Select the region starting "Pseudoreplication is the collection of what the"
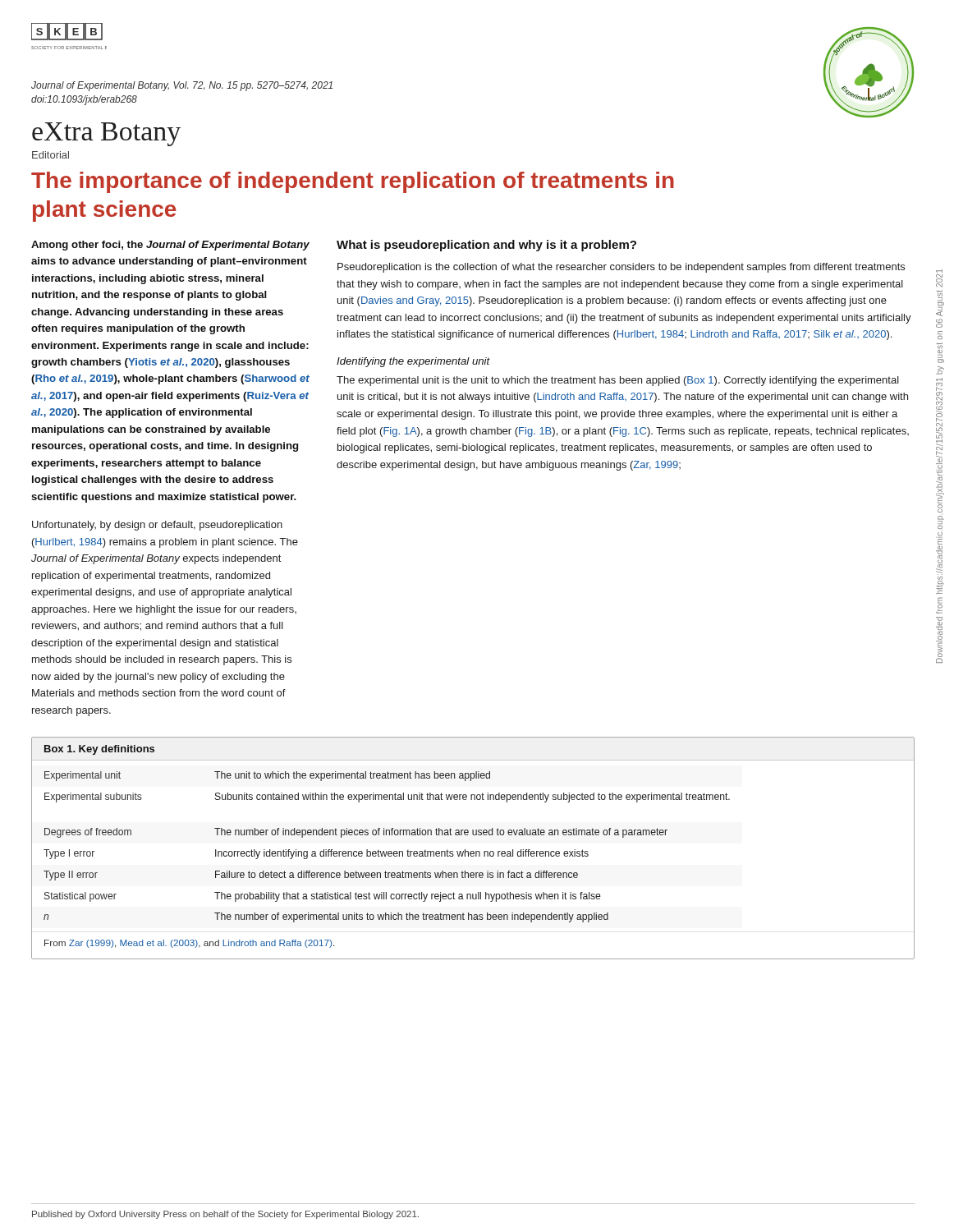The height and width of the screenshot is (1232, 954). coord(624,300)
